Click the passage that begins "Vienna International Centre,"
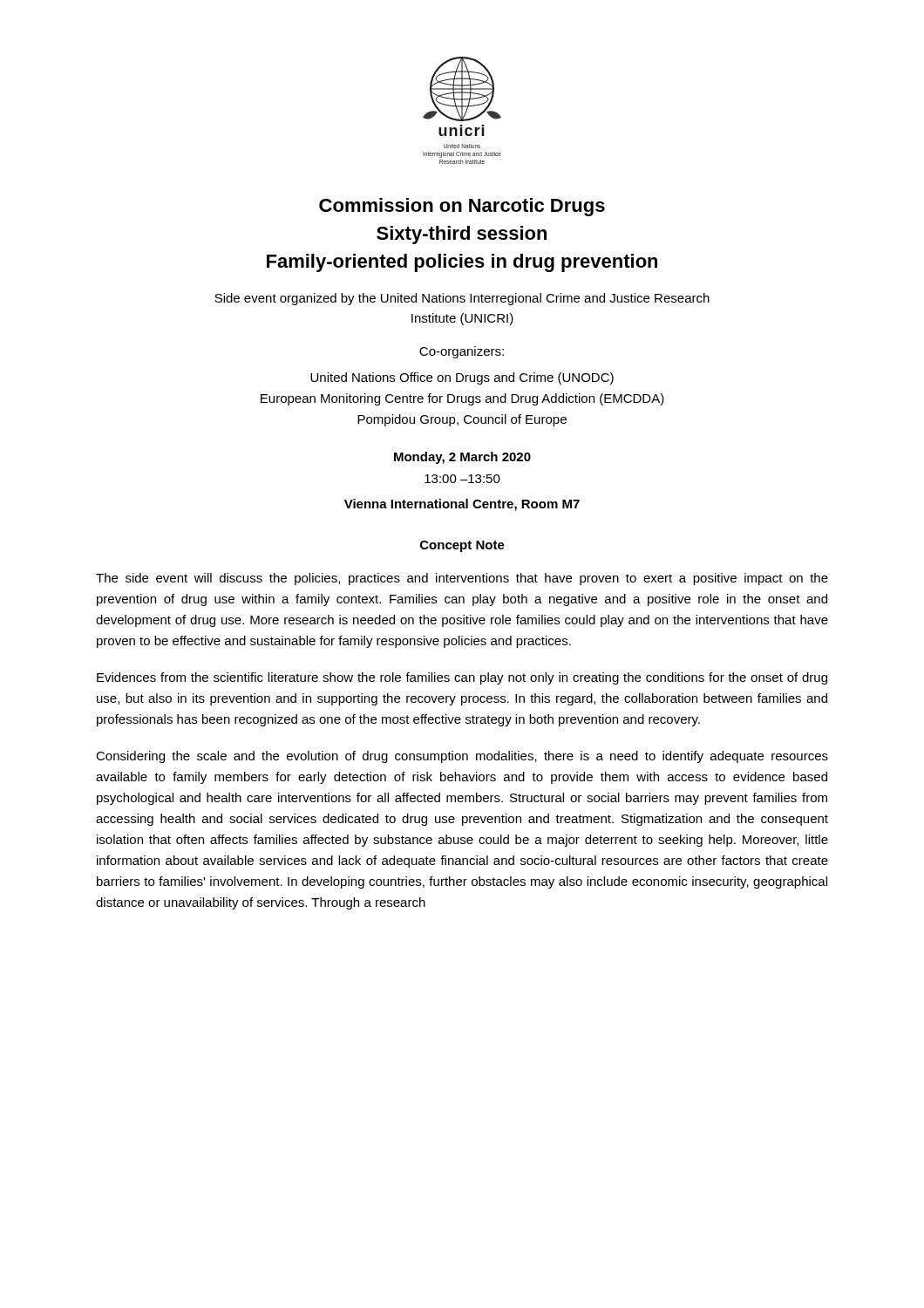This screenshot has width=924, height=1308. point(462,504)
